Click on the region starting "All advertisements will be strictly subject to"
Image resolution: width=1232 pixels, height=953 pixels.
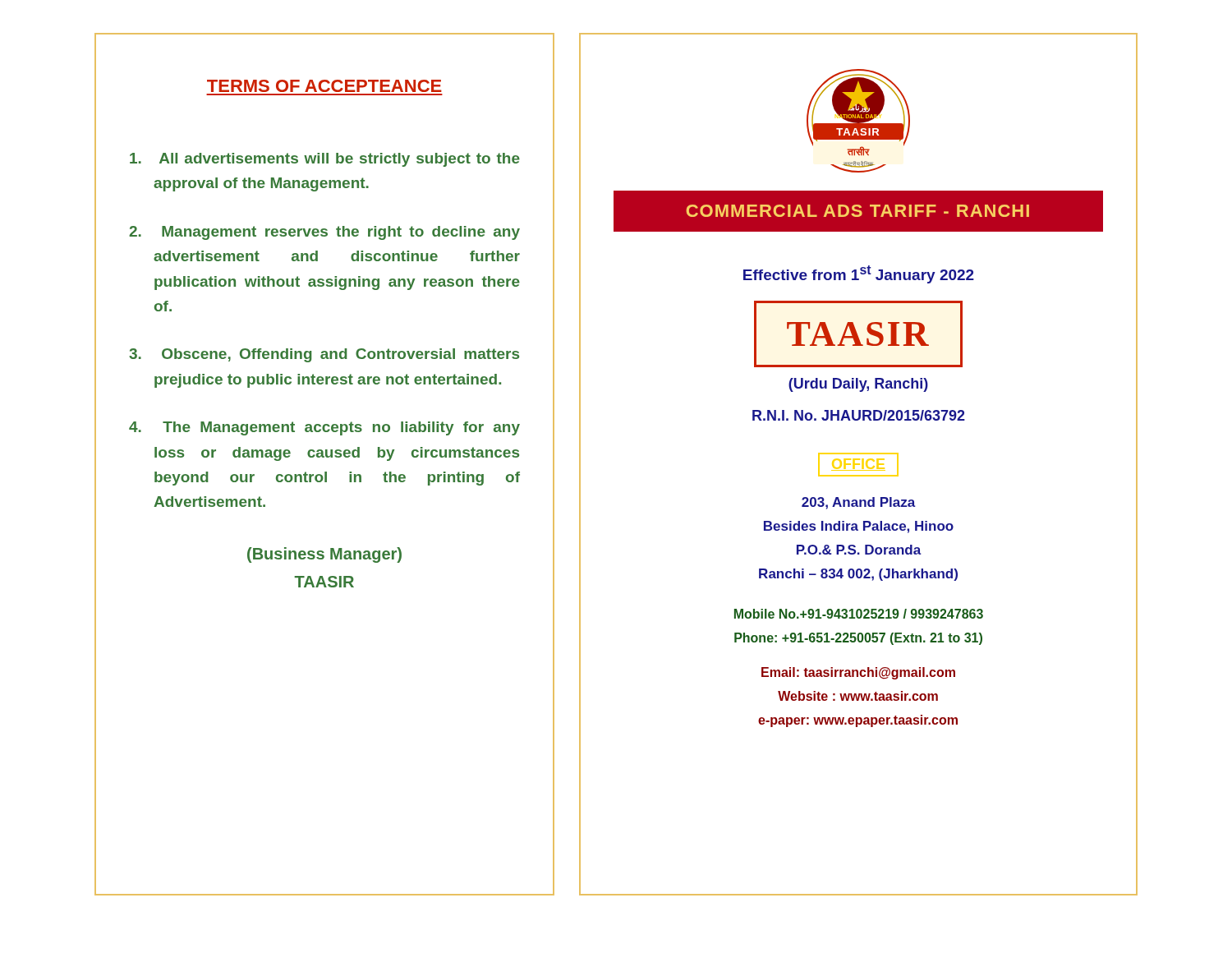point(324,171)
